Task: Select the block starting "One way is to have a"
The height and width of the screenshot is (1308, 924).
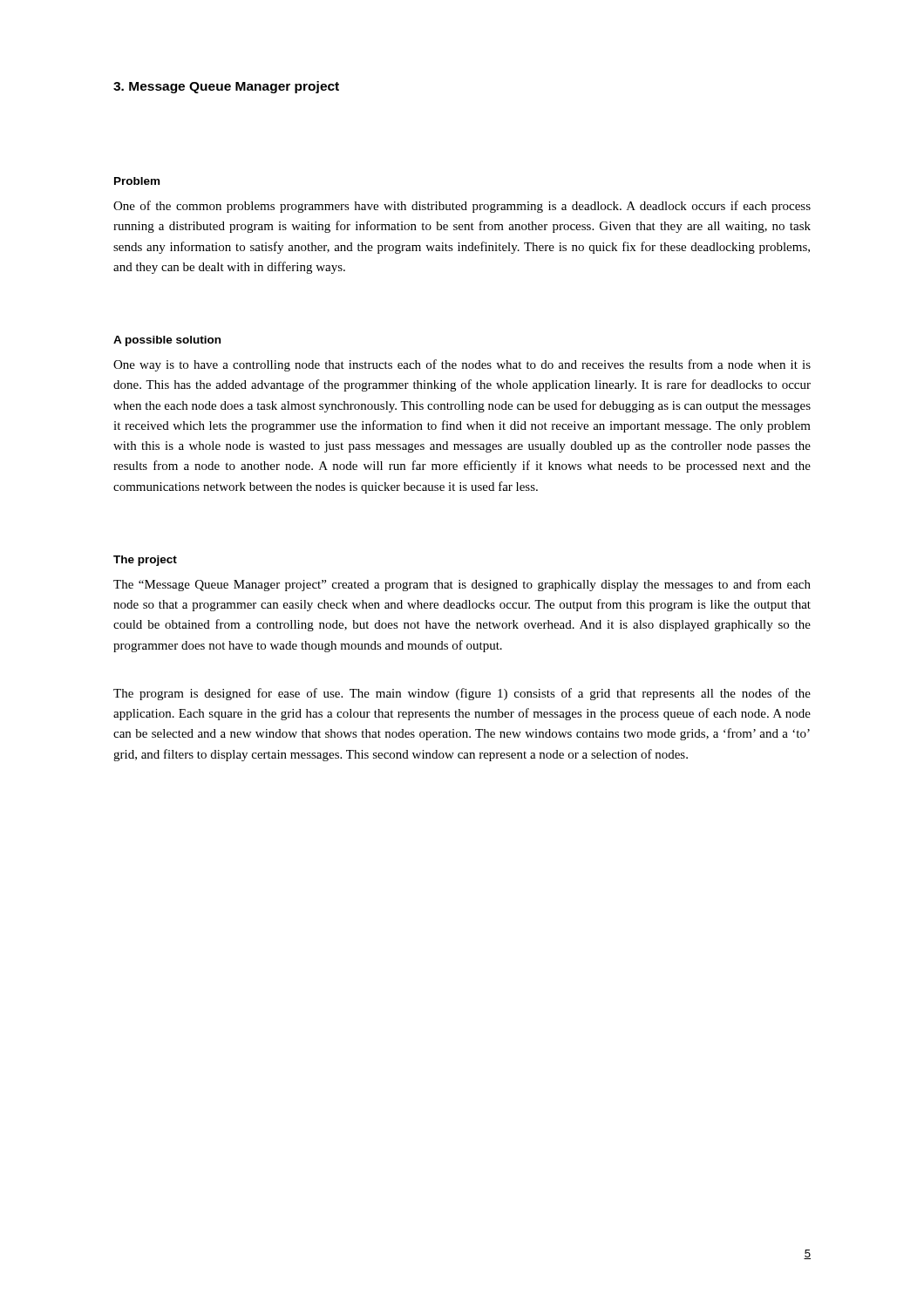Action: pos(462,425)
